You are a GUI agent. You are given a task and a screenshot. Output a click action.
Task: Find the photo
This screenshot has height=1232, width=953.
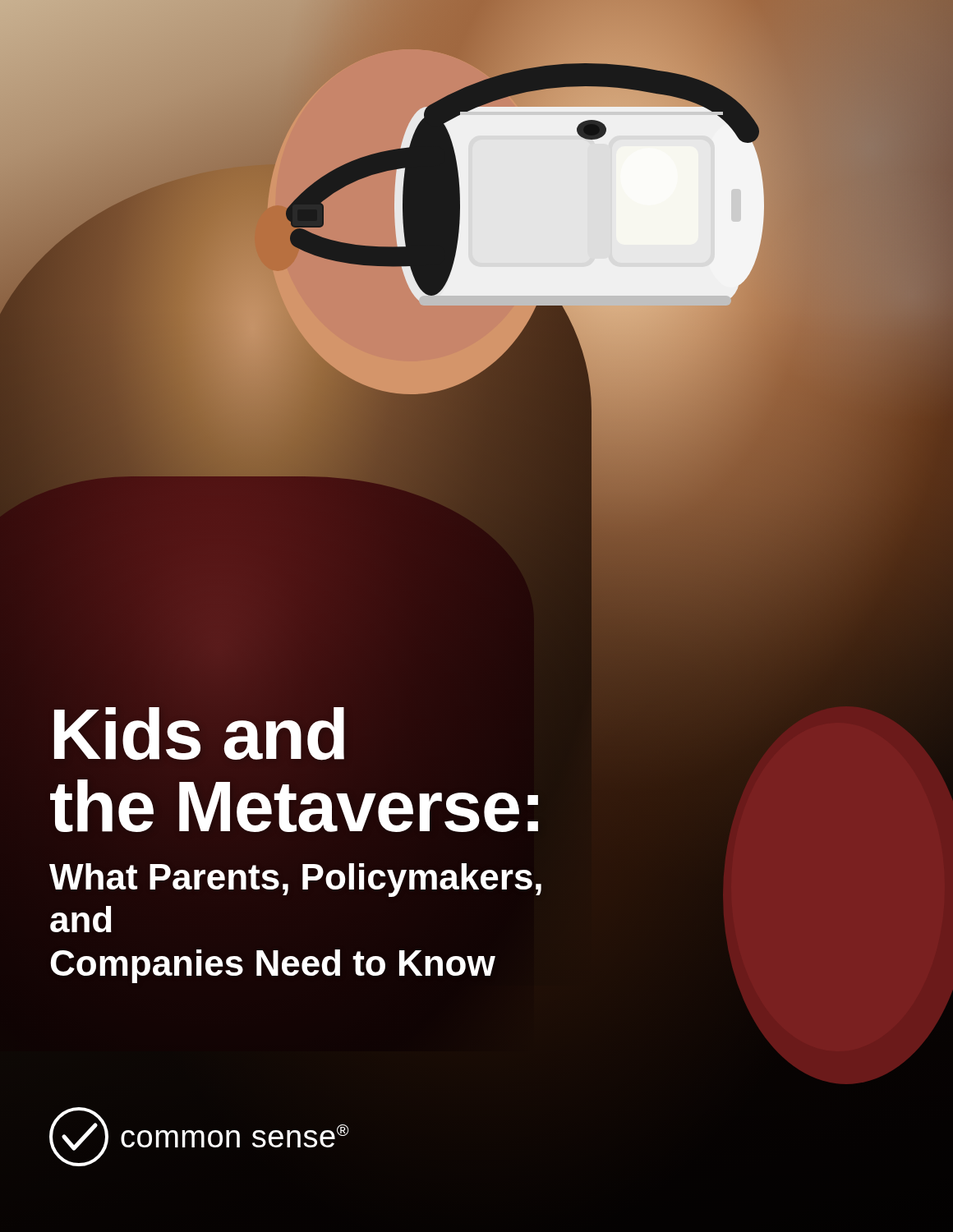[476, 616]
